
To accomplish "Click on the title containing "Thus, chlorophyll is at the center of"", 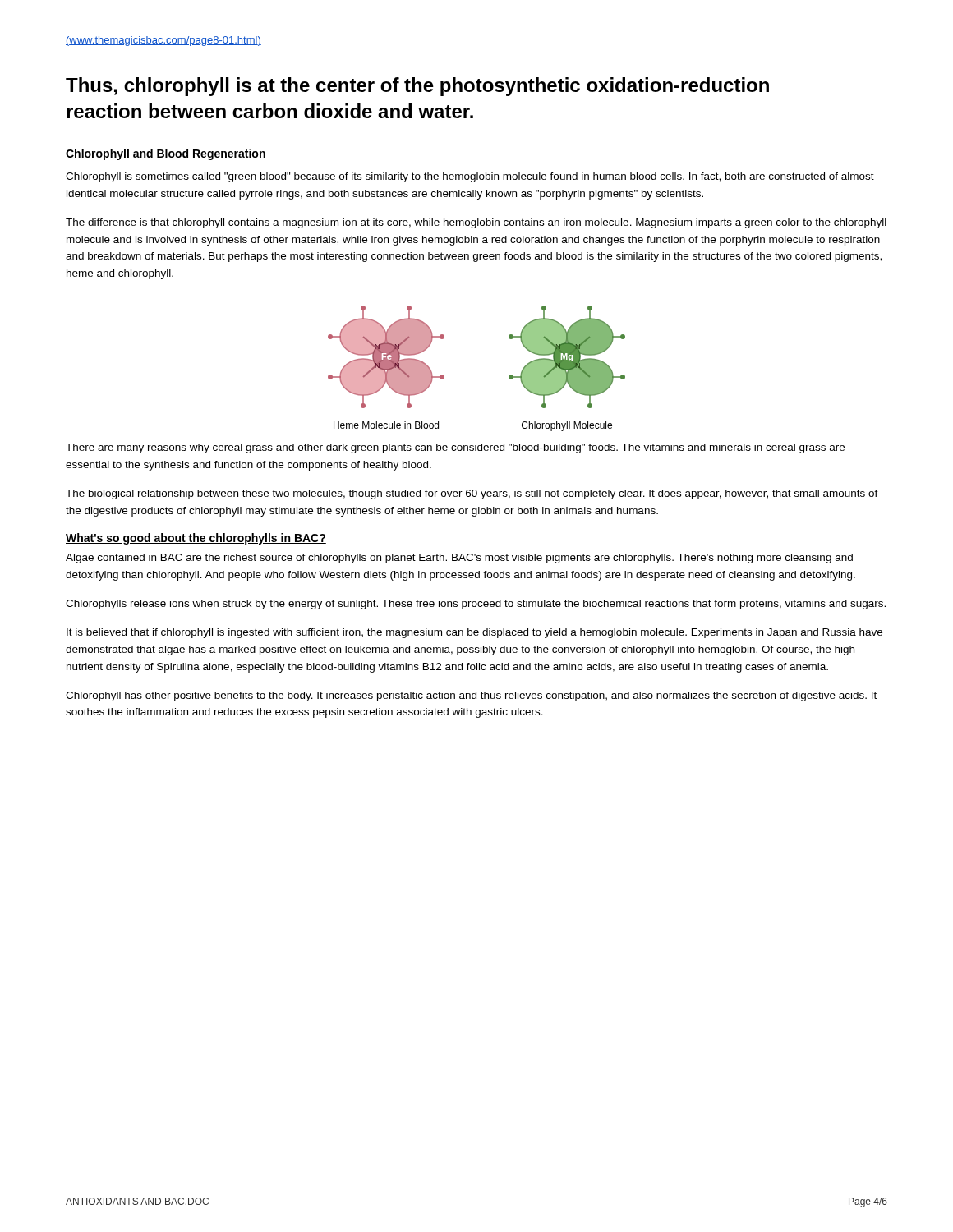I will (418, 98).
